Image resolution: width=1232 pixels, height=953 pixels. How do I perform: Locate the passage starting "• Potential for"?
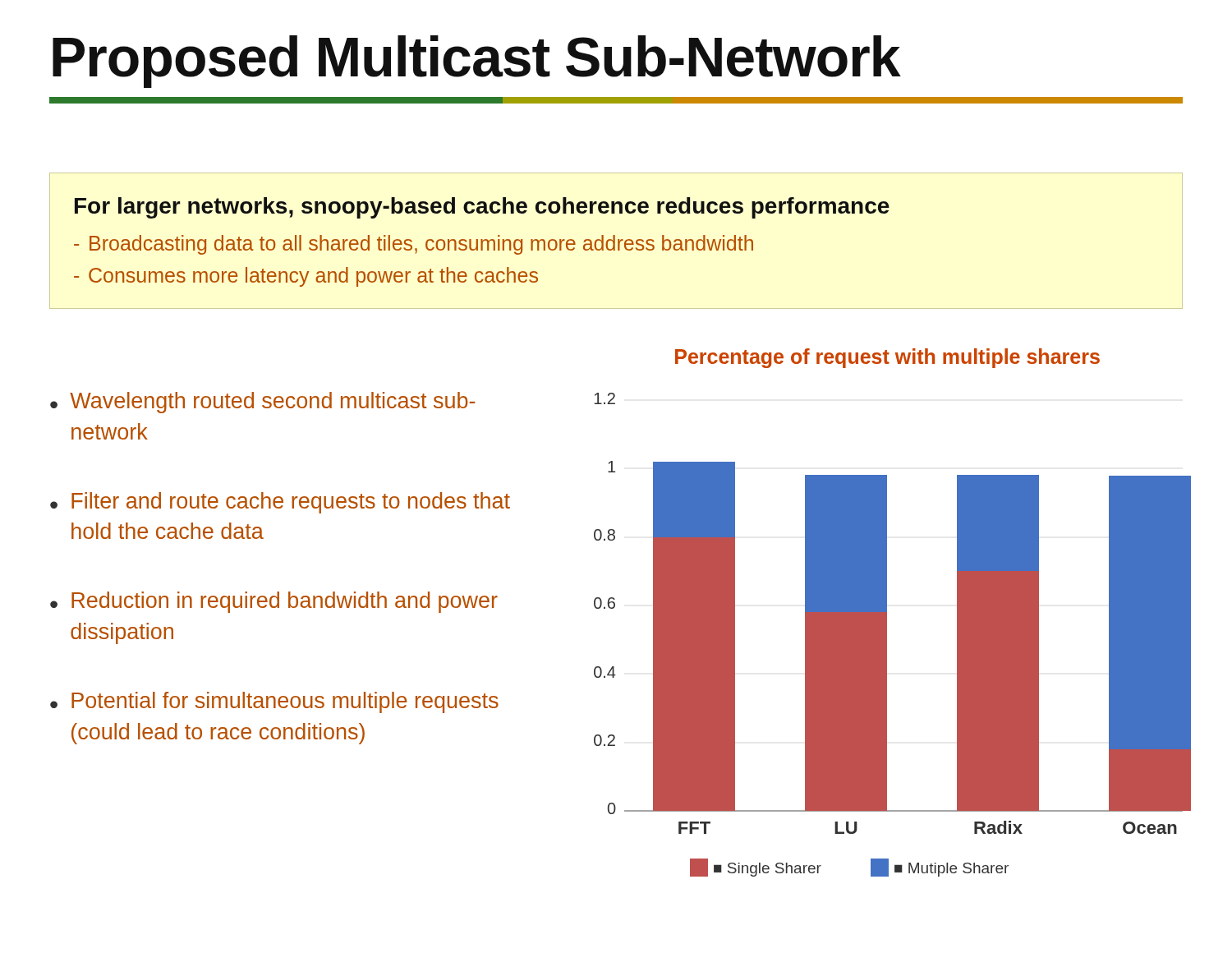pyautogui.click(x=296, y=717)
